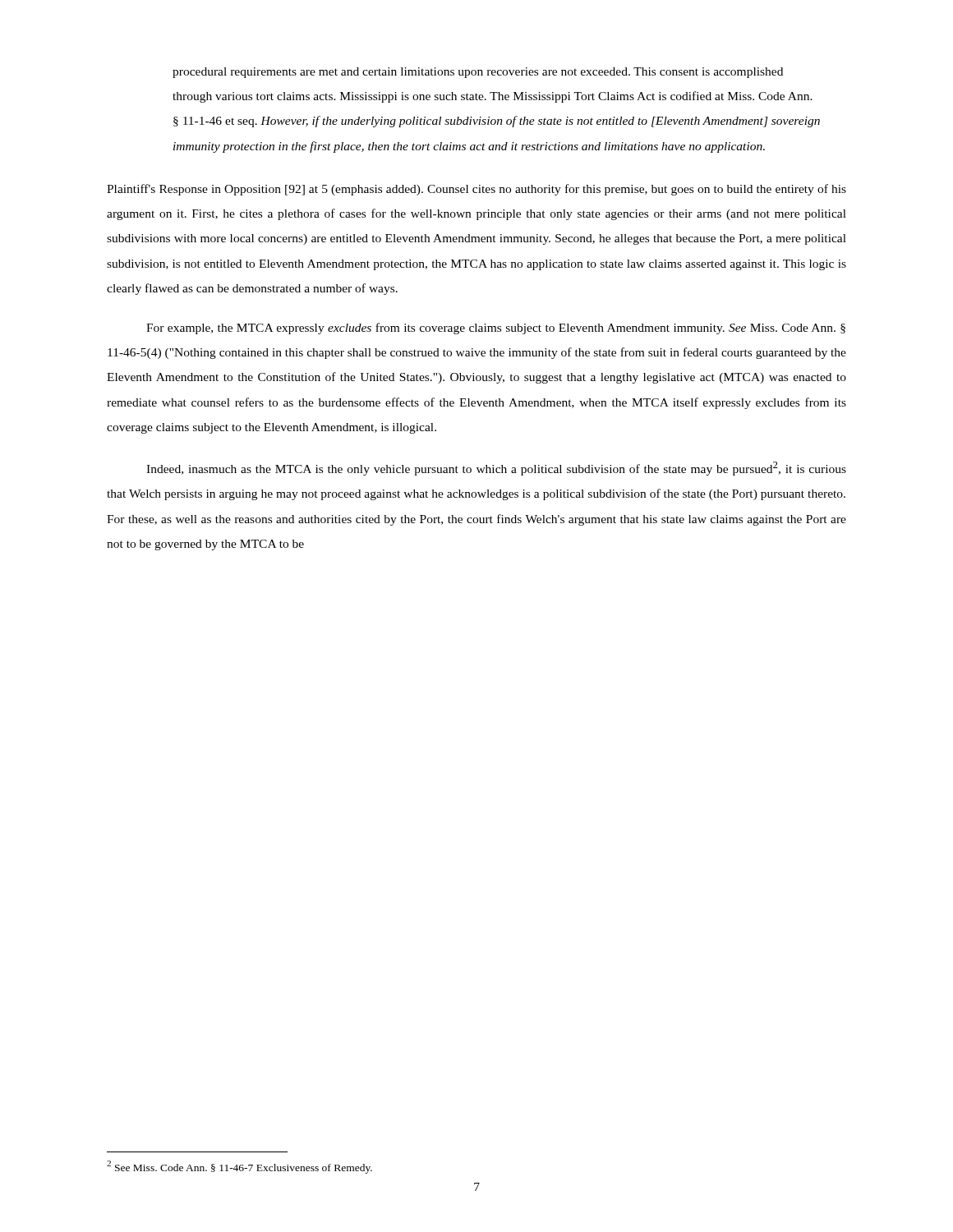
Task: Select the block starting "Plaintiff's Response in"
Action: pyautogui.click(x=476, y=239)
